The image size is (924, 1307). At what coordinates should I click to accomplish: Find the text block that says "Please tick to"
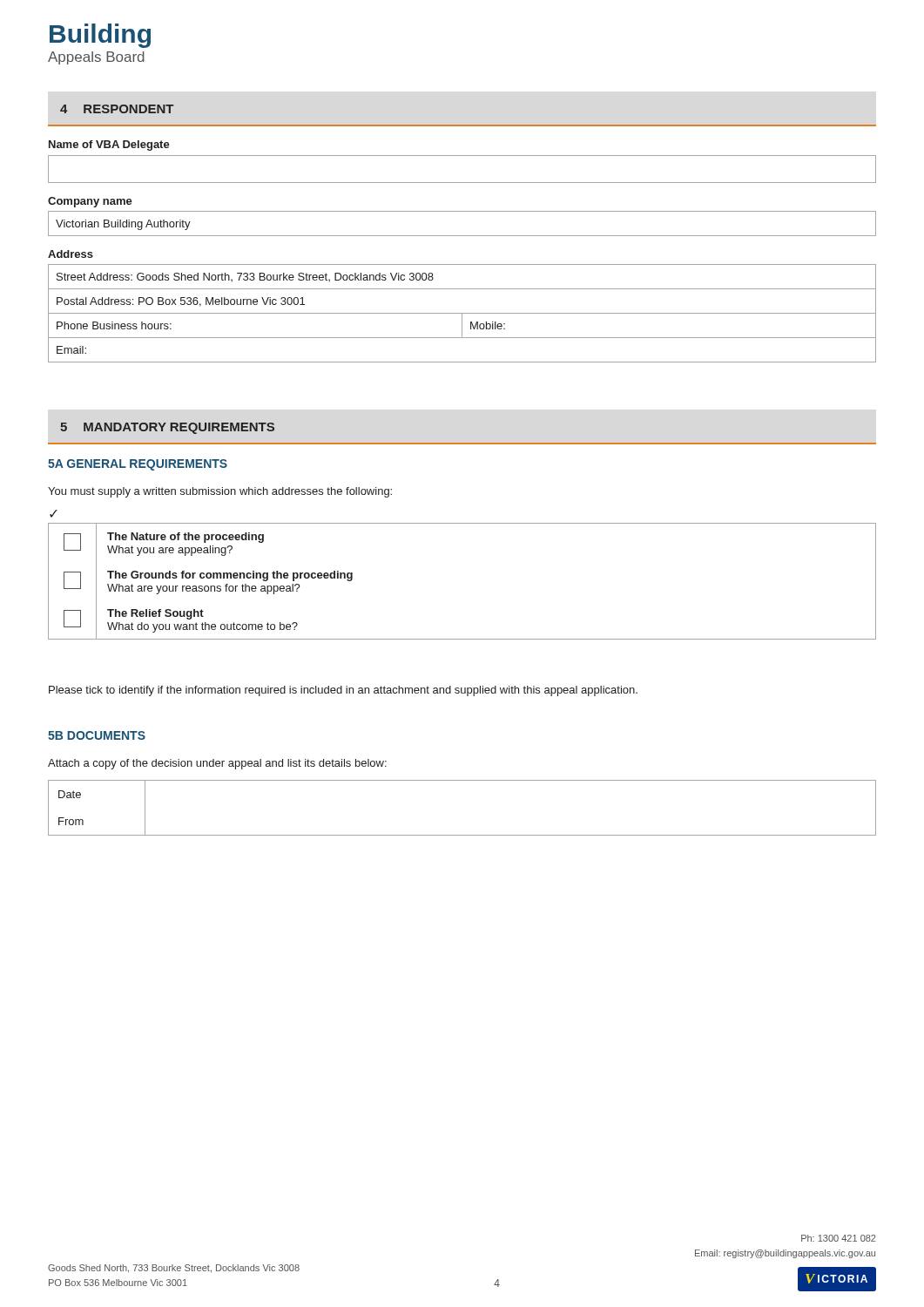343,690
